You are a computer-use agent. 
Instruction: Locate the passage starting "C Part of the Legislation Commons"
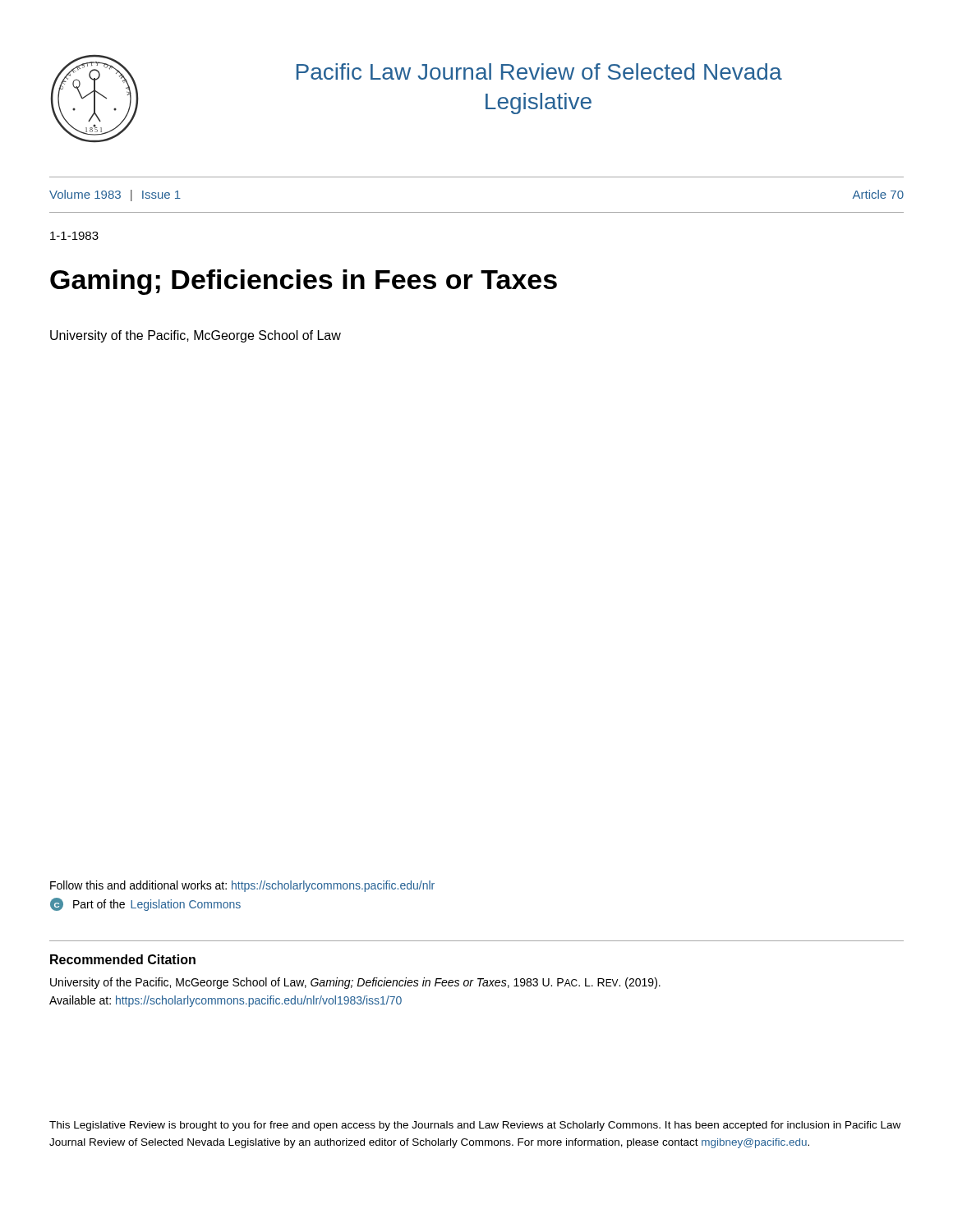click(145, 904)
